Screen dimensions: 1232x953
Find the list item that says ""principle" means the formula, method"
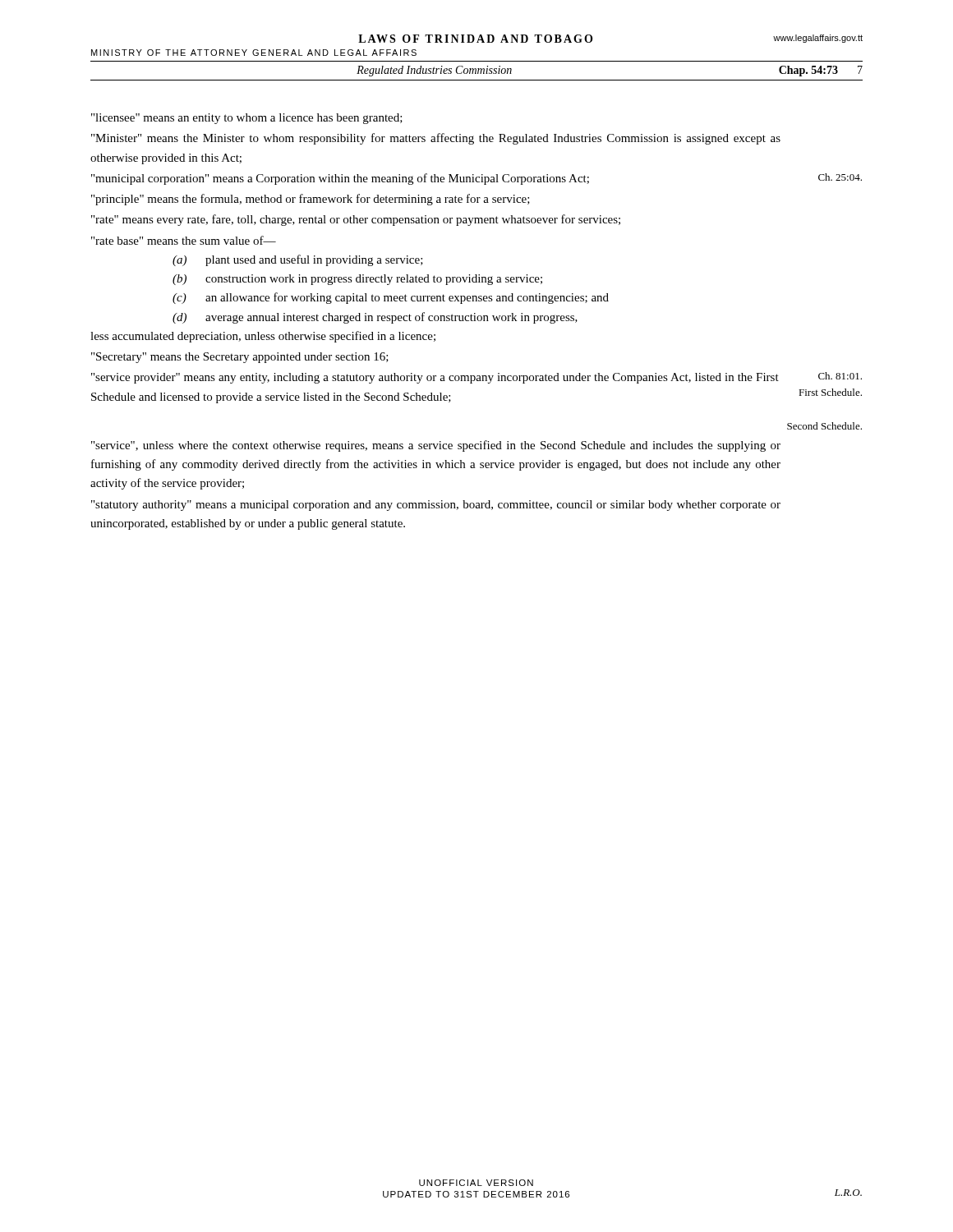click(x=476, y=199)
